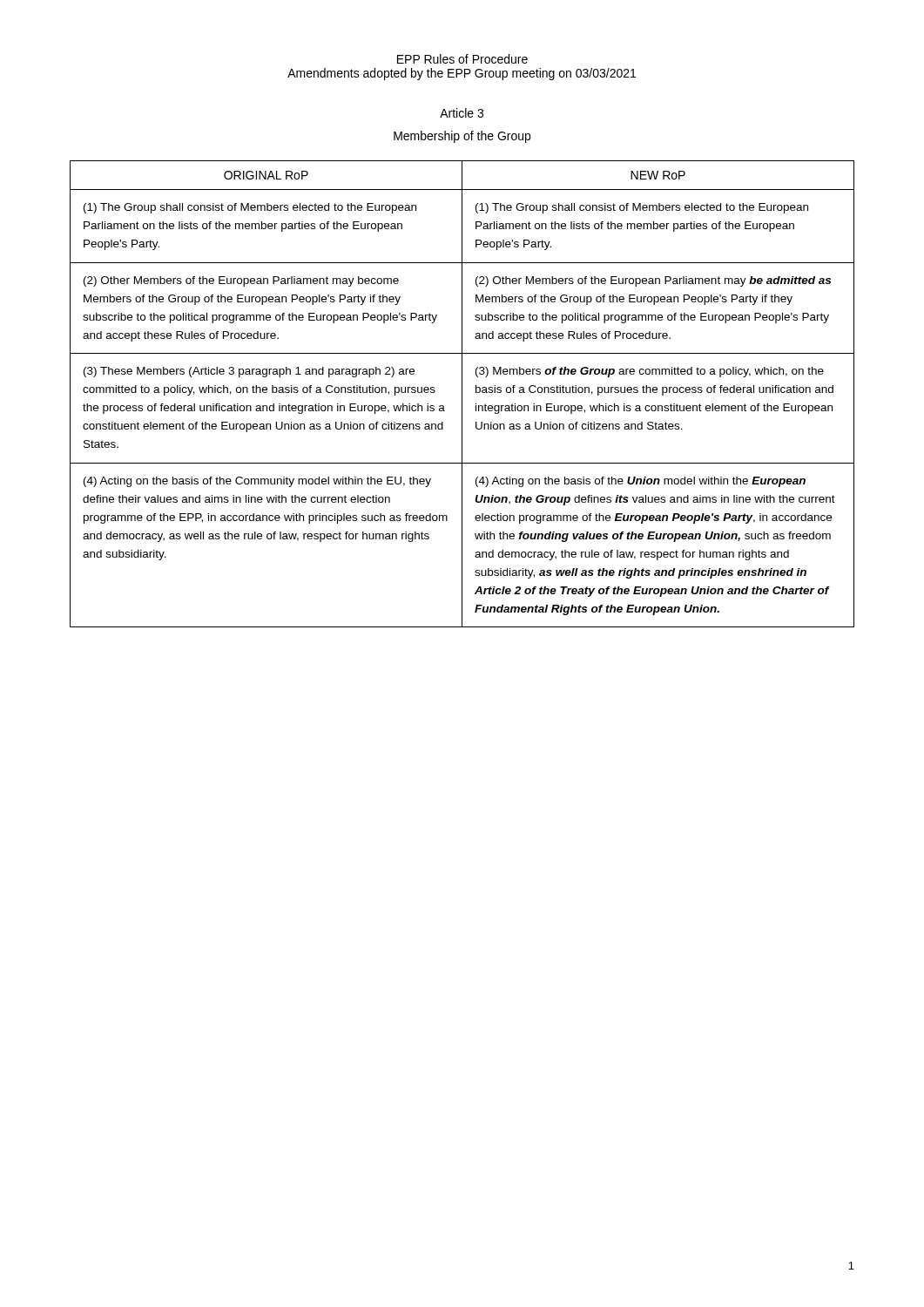Locate the section header with the text "Article 3"
Image resolution: width=924 pixels, height=1307 pixels.
pyautogui.click(x=462, y=113)
